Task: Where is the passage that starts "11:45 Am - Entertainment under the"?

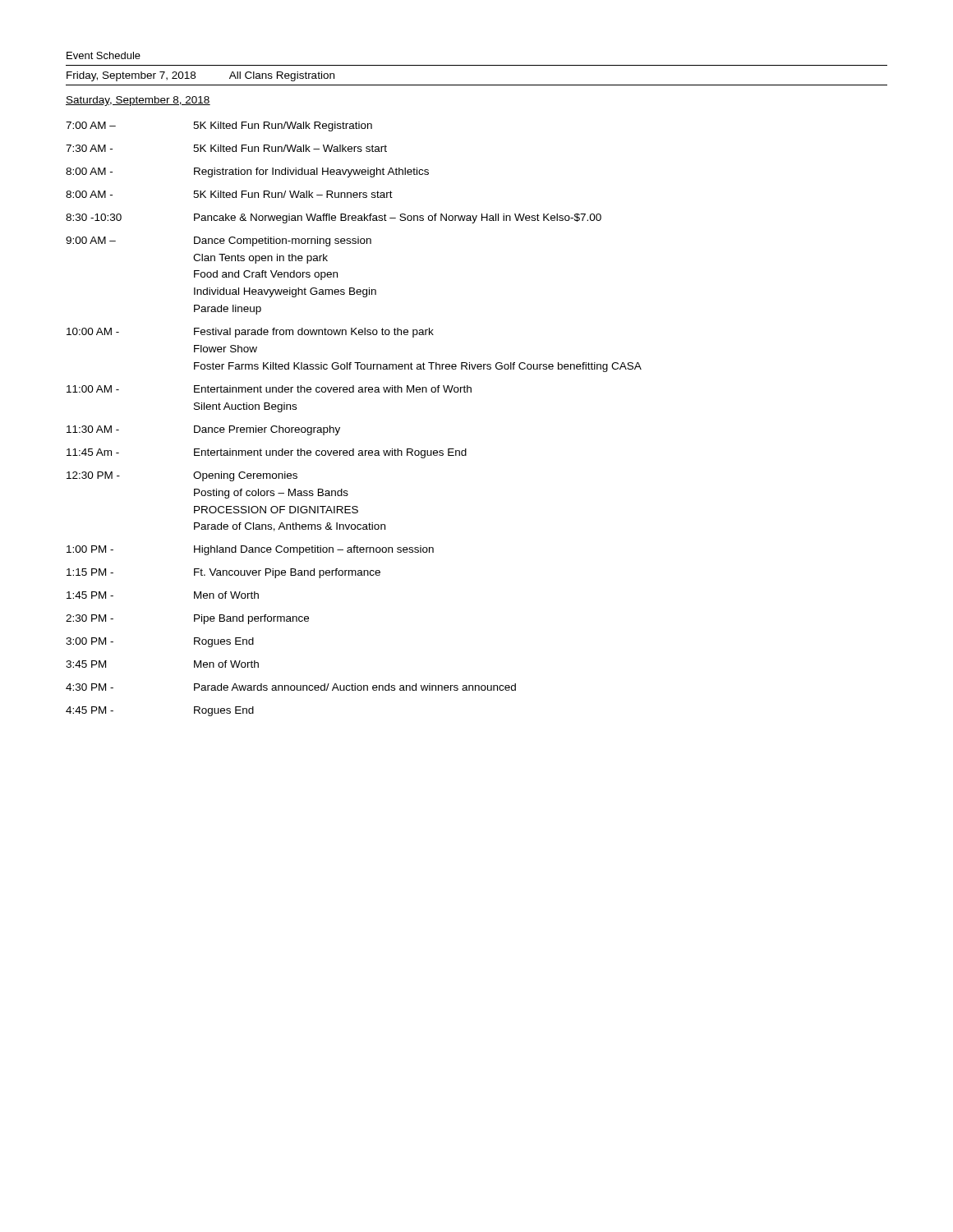Action: [476, 453]
